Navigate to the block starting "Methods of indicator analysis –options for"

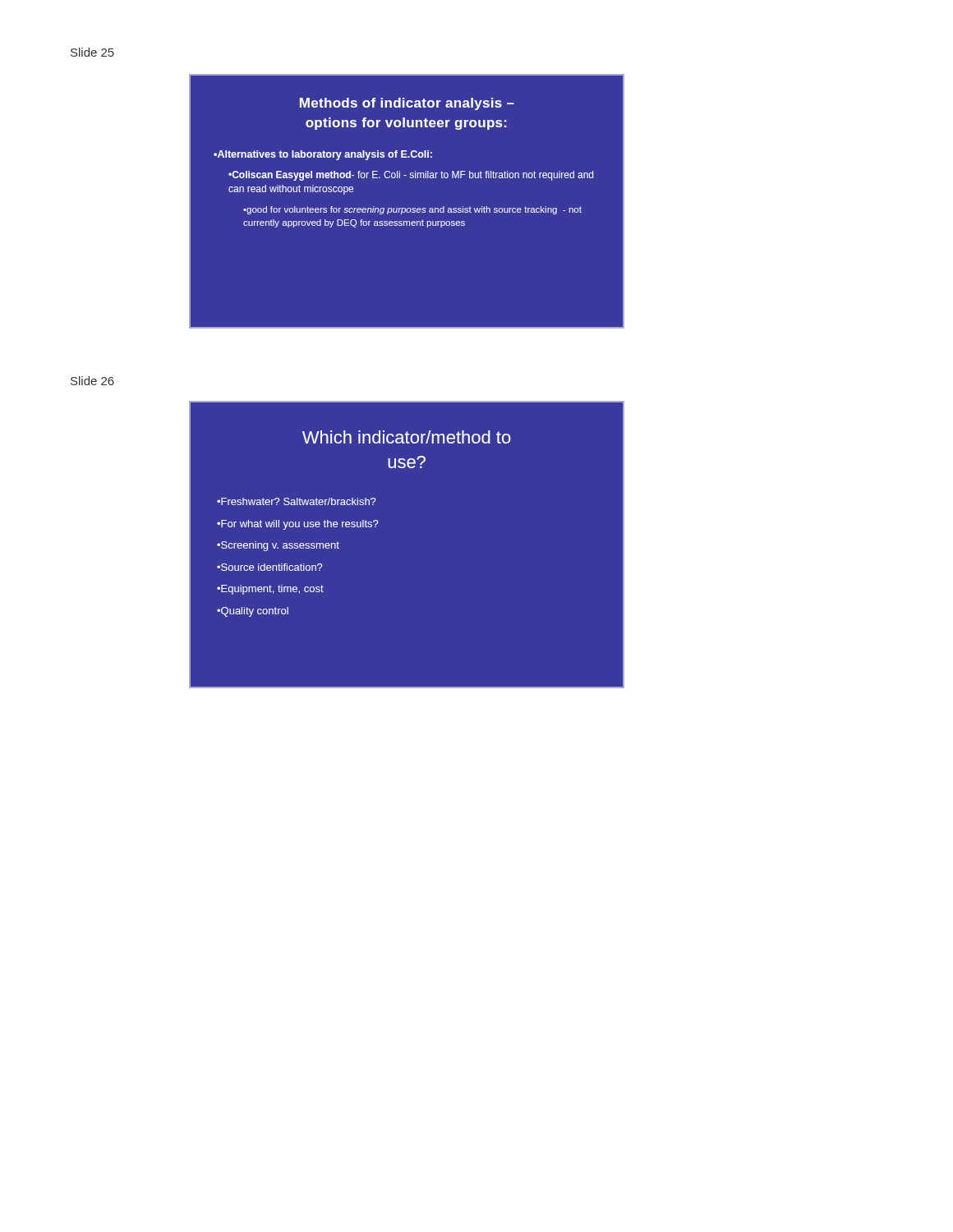407,113
